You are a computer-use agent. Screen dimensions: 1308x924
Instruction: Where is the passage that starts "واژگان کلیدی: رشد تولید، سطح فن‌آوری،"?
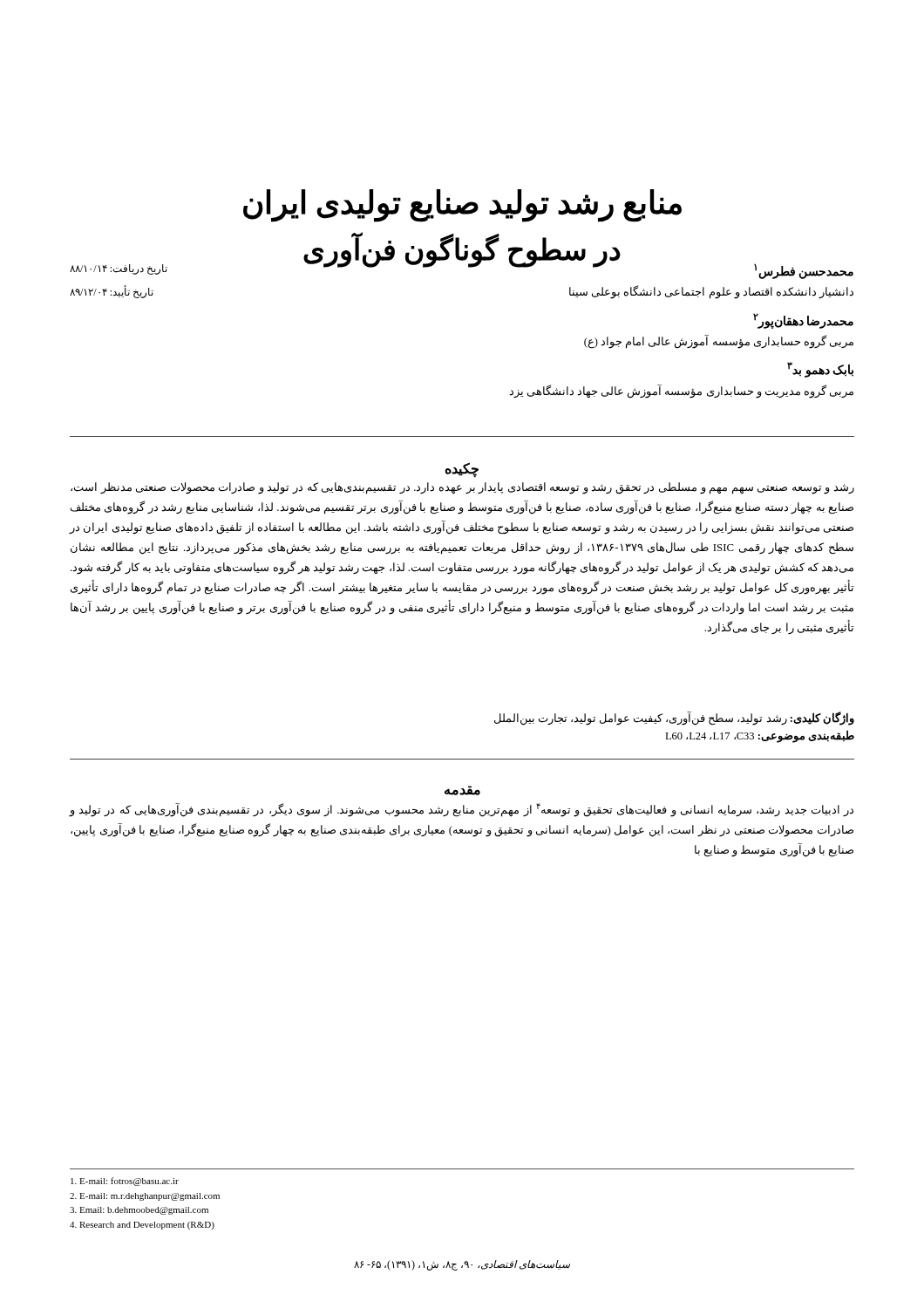[x=674, y=719]
